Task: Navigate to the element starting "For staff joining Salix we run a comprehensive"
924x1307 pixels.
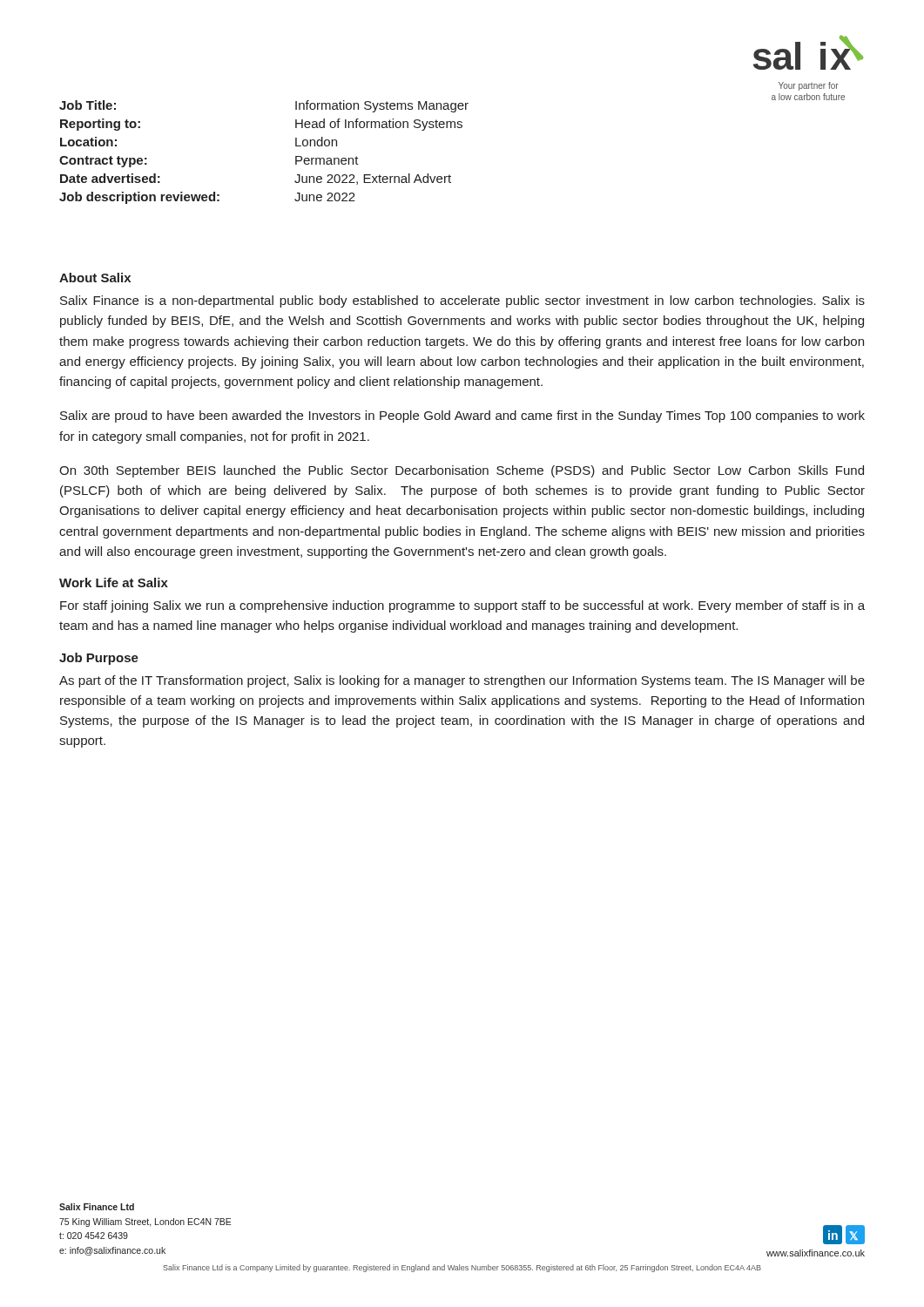Action: coord(462,615)
